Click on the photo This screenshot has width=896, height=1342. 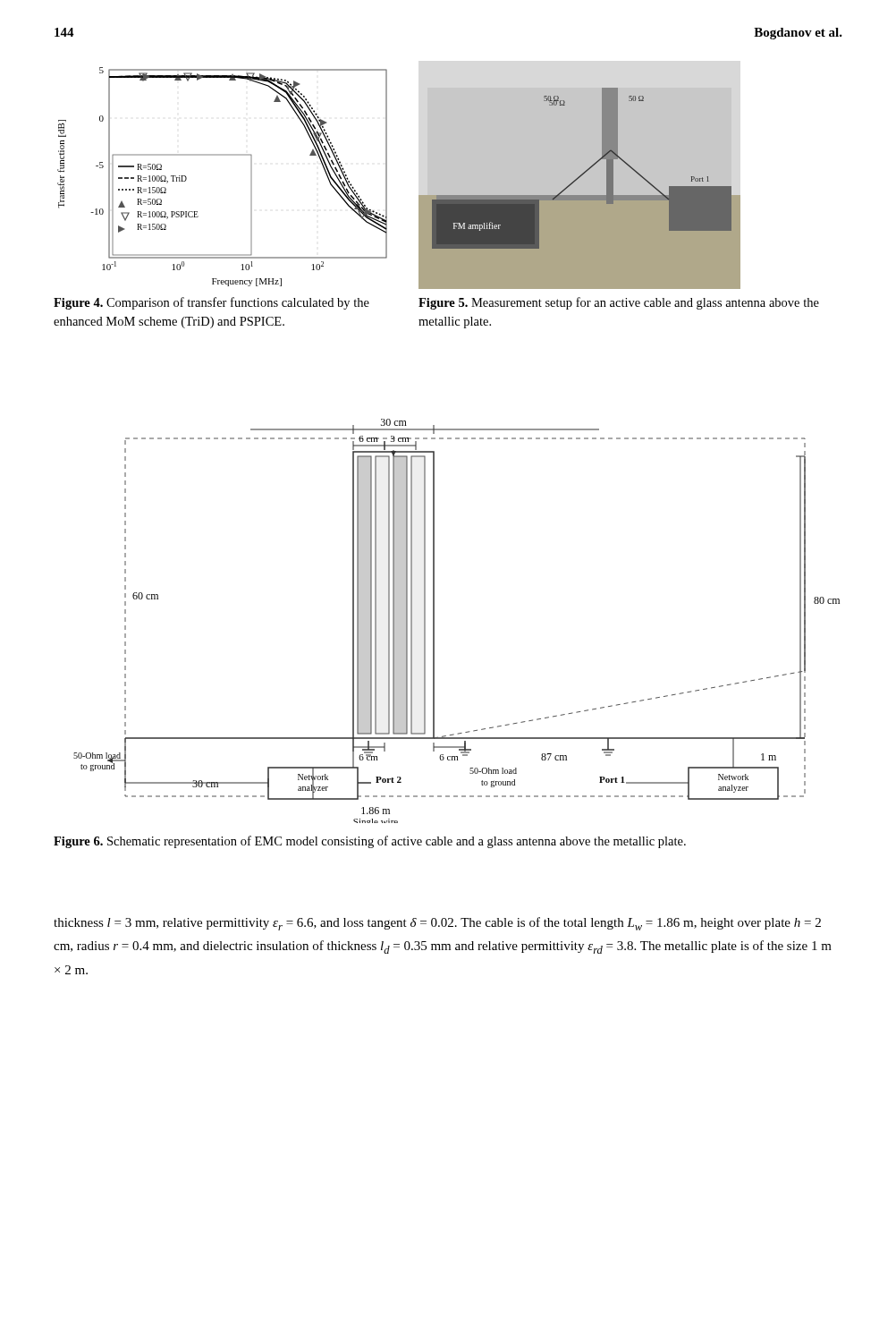[630, 175]
